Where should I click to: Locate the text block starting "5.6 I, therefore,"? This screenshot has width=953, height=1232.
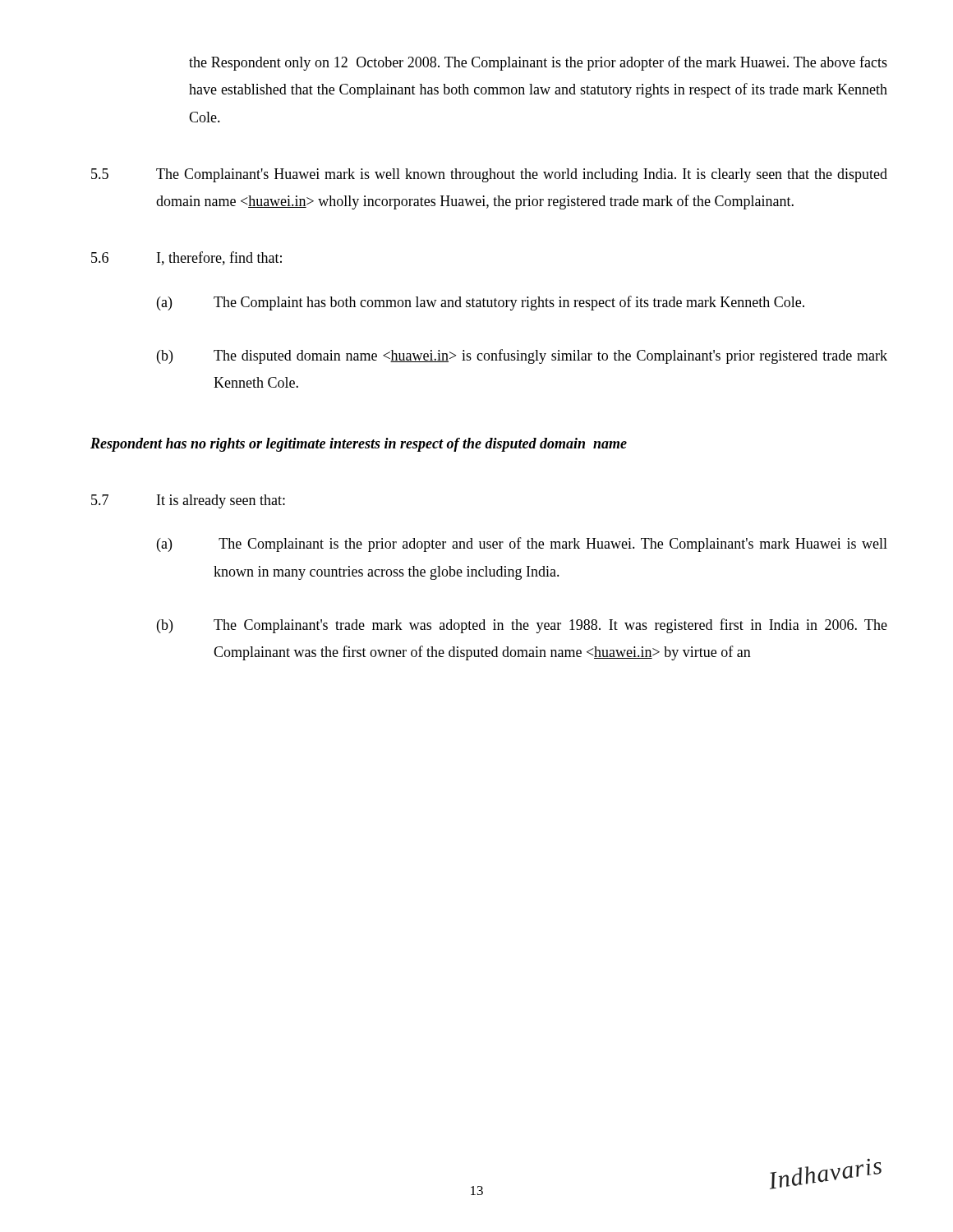pyautogui.click(x=186, y=258)
